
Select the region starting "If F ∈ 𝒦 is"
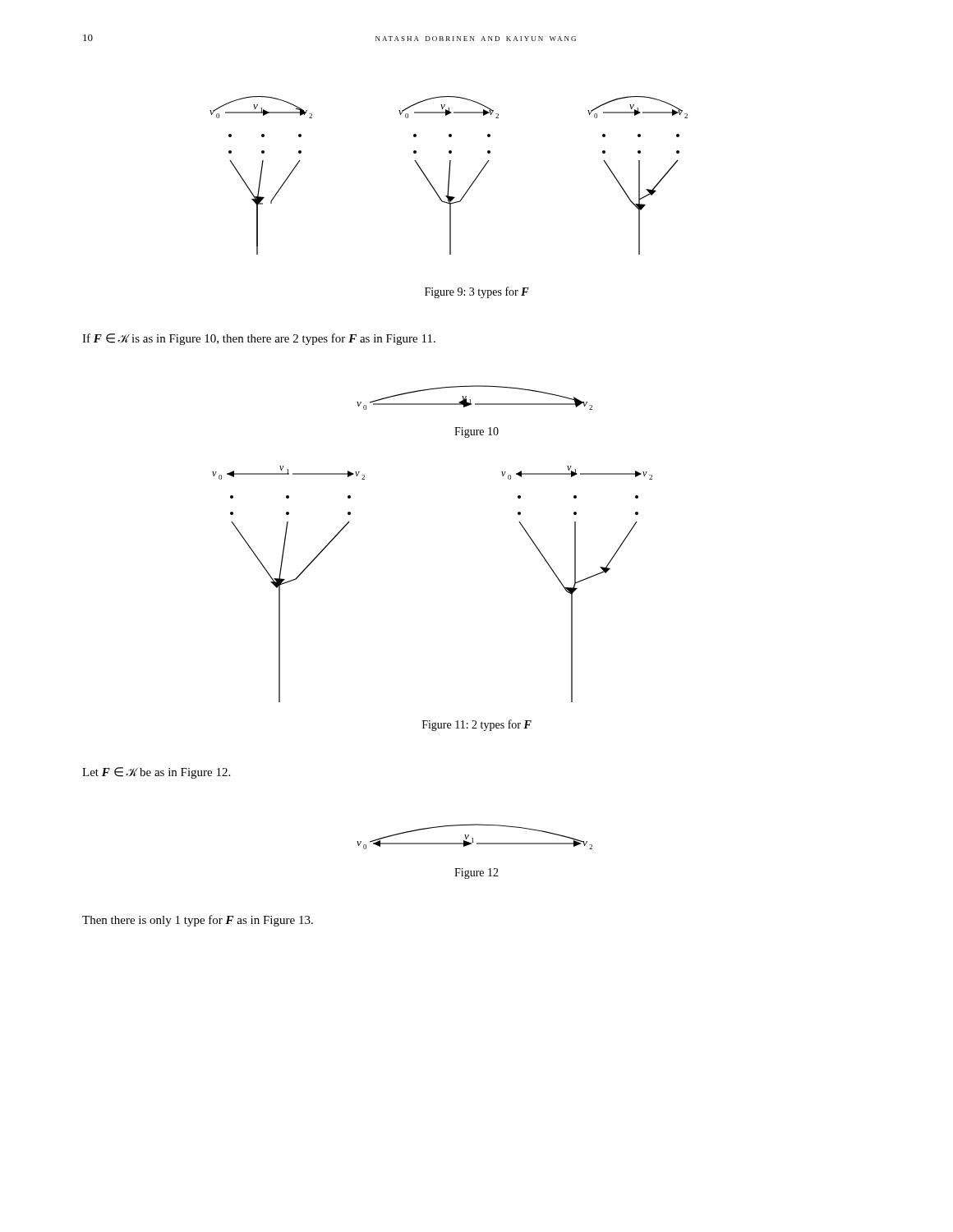259,338
